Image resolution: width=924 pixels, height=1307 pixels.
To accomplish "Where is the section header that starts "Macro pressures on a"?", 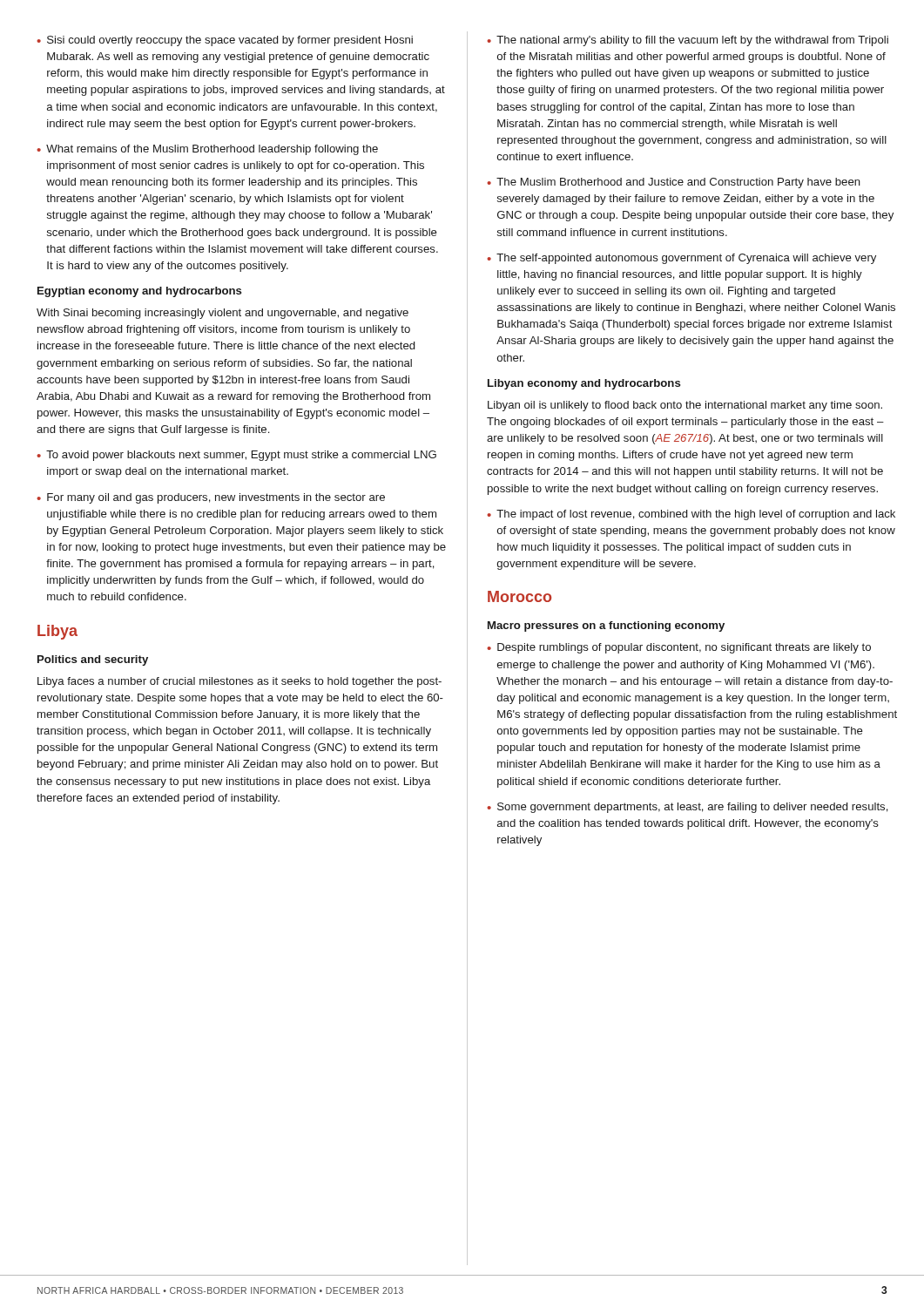I will pyautogui.click(x=606, y=625).
